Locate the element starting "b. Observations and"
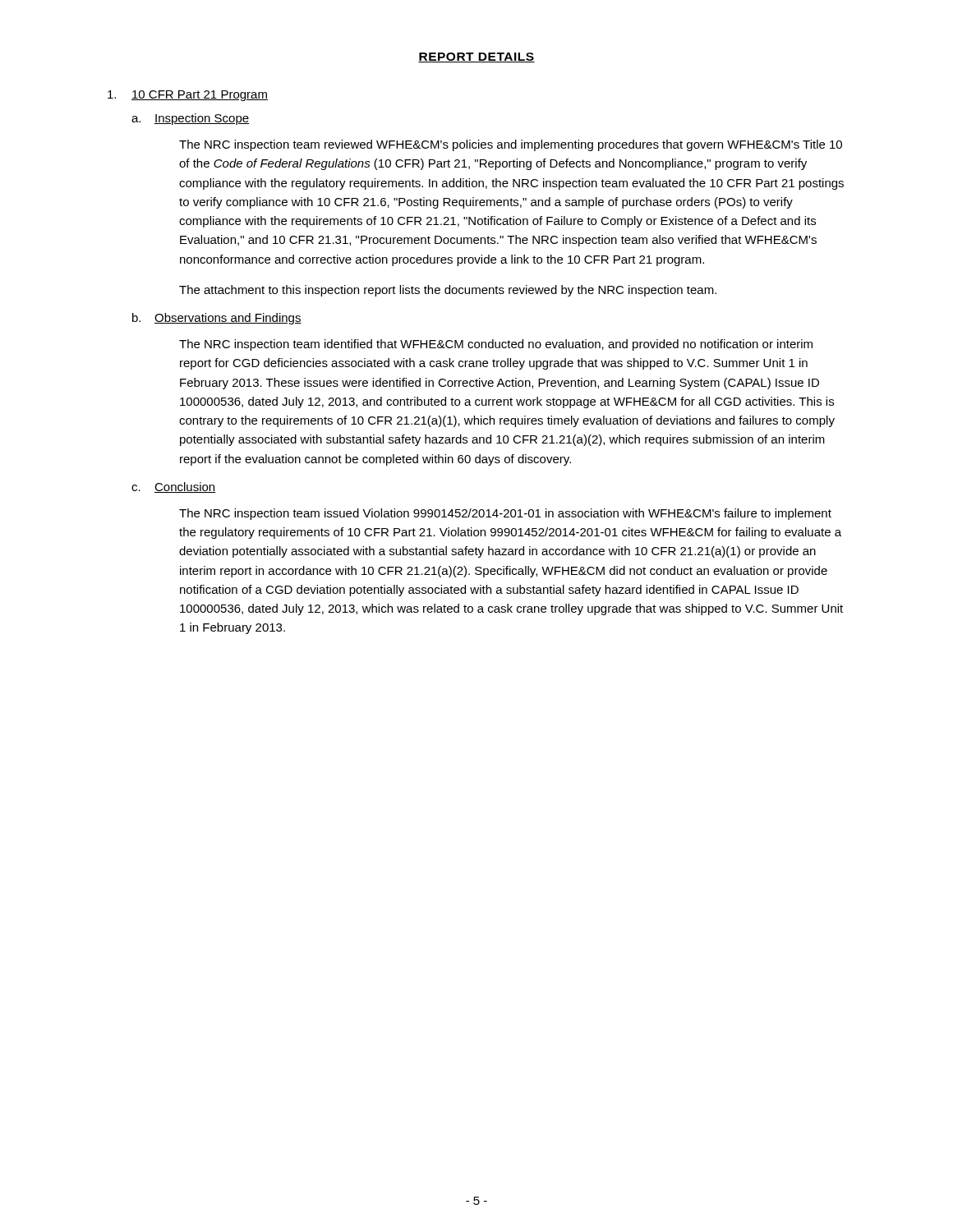The width and height of the screenshot is (953, 1232). coord(216,317)
